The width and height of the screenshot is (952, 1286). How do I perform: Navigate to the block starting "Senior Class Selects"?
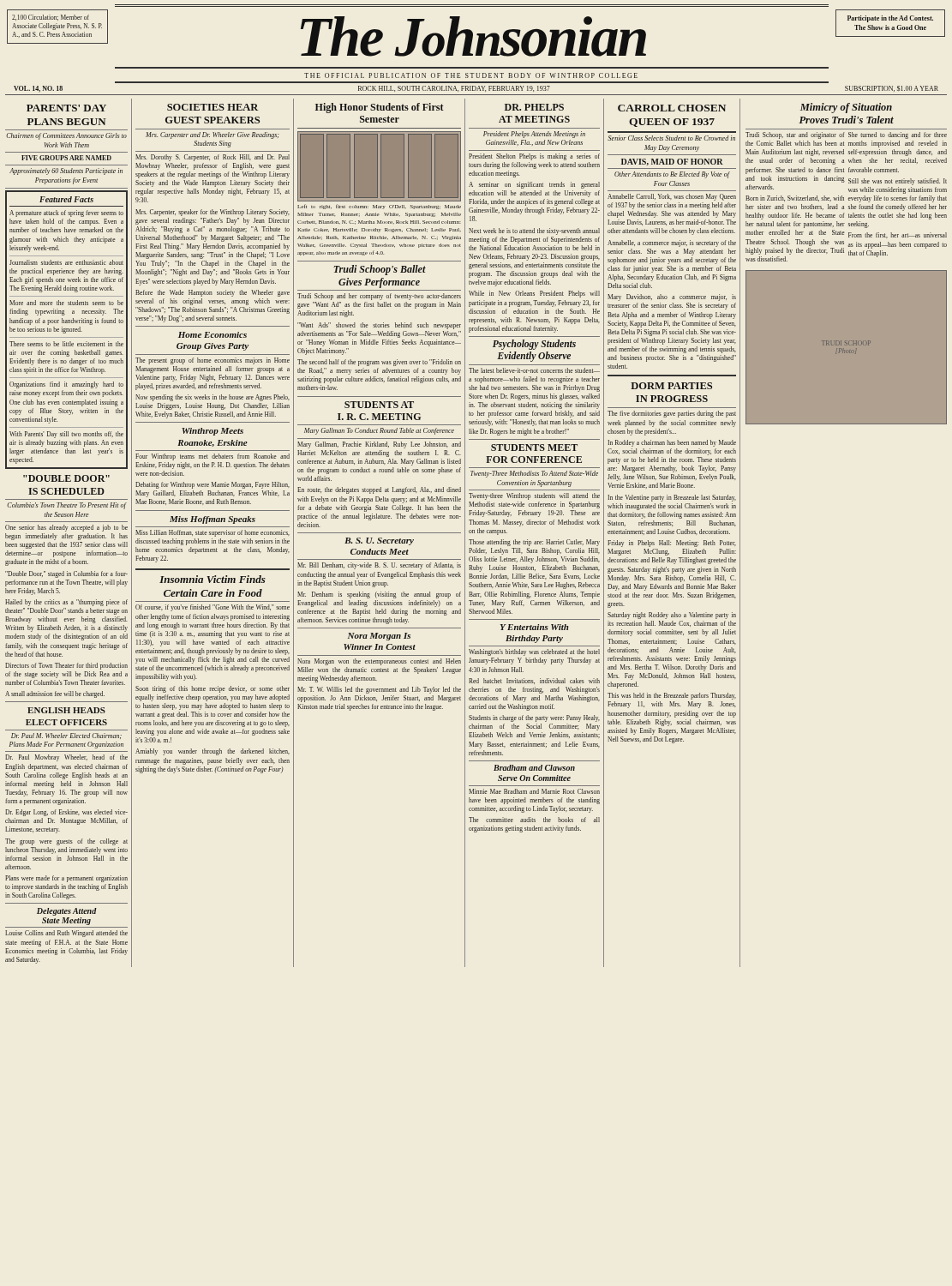(x=672, y=143)
